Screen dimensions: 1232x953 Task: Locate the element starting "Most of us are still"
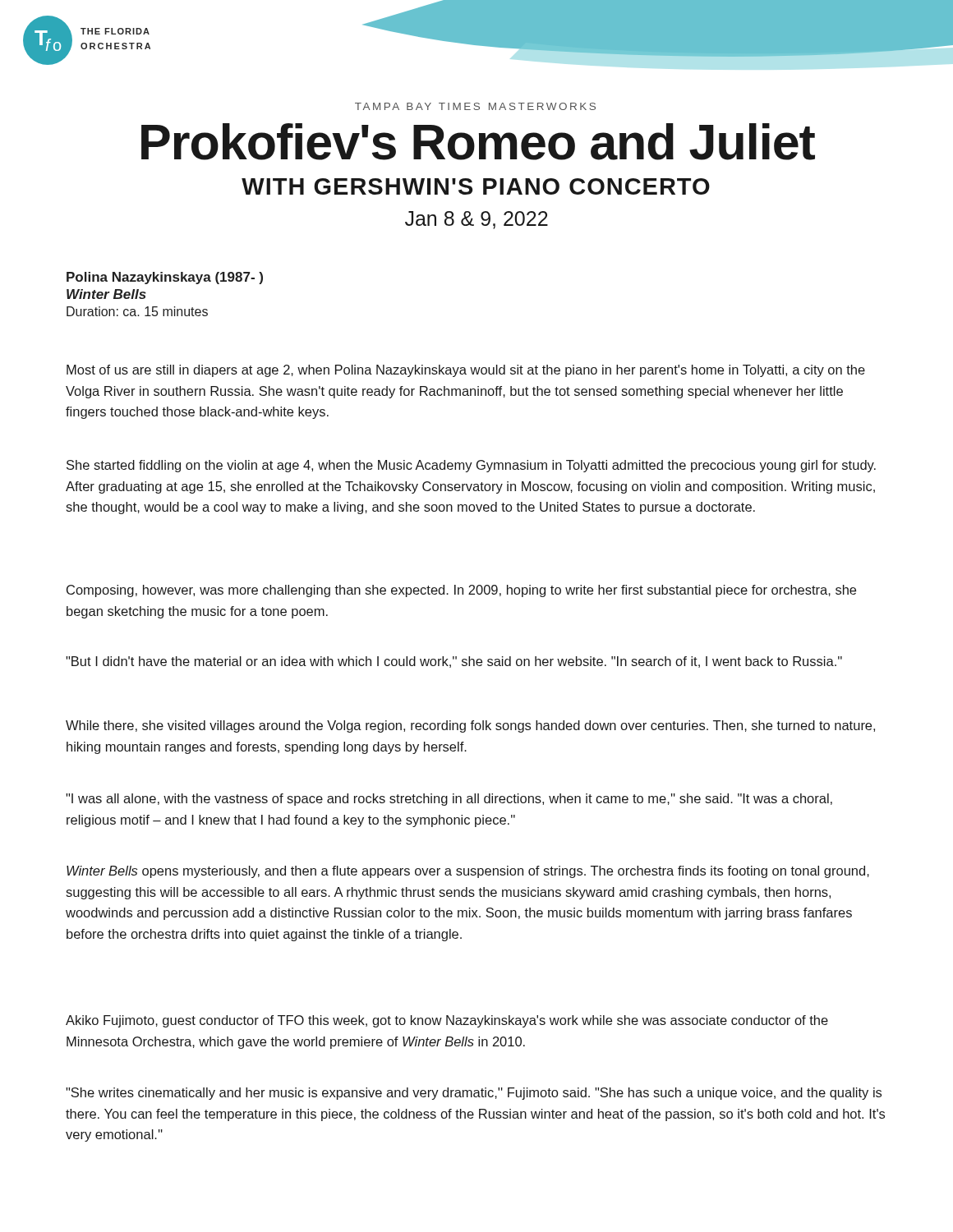click(465, 391)
